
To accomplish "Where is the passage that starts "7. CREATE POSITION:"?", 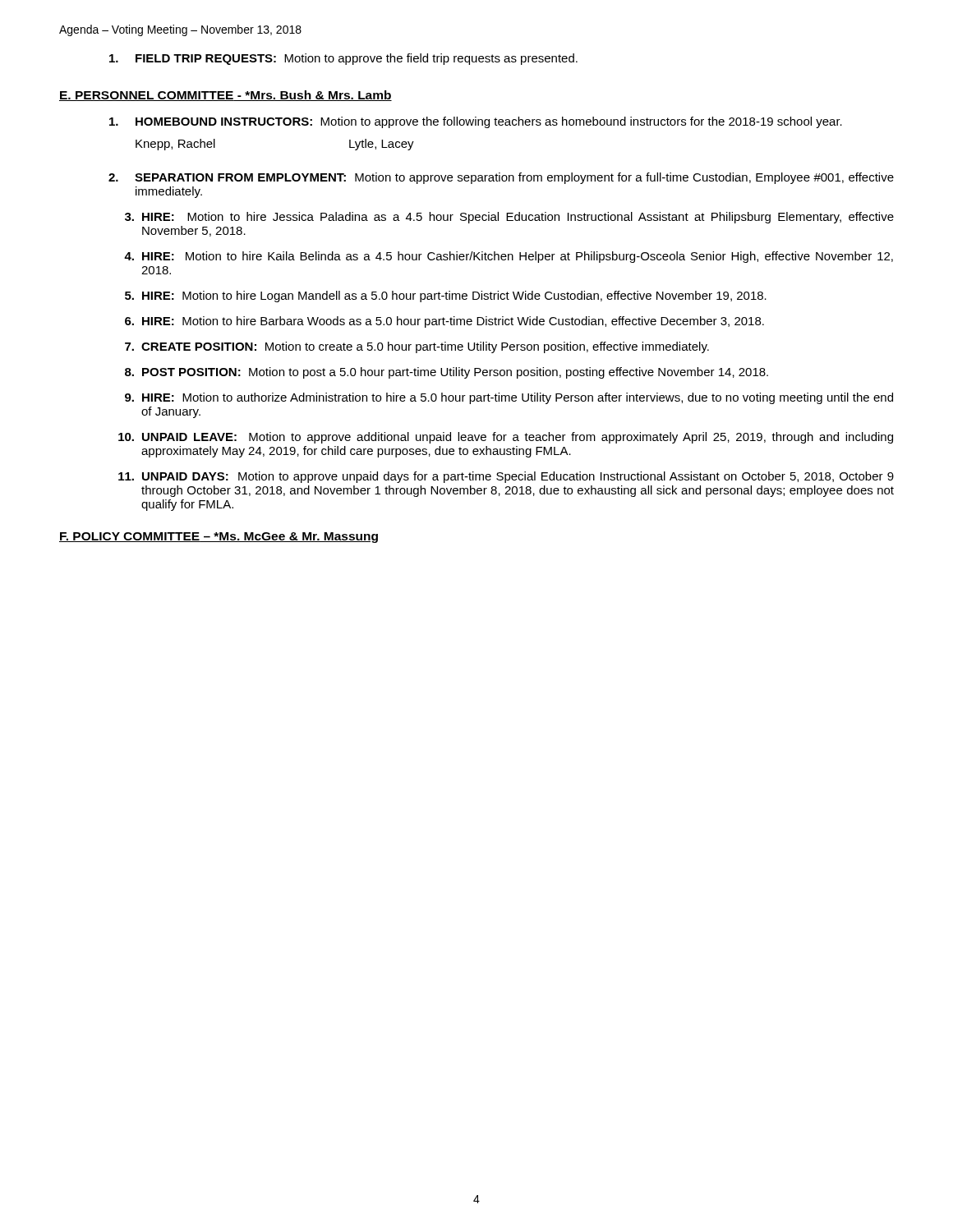I will [498, 346].
